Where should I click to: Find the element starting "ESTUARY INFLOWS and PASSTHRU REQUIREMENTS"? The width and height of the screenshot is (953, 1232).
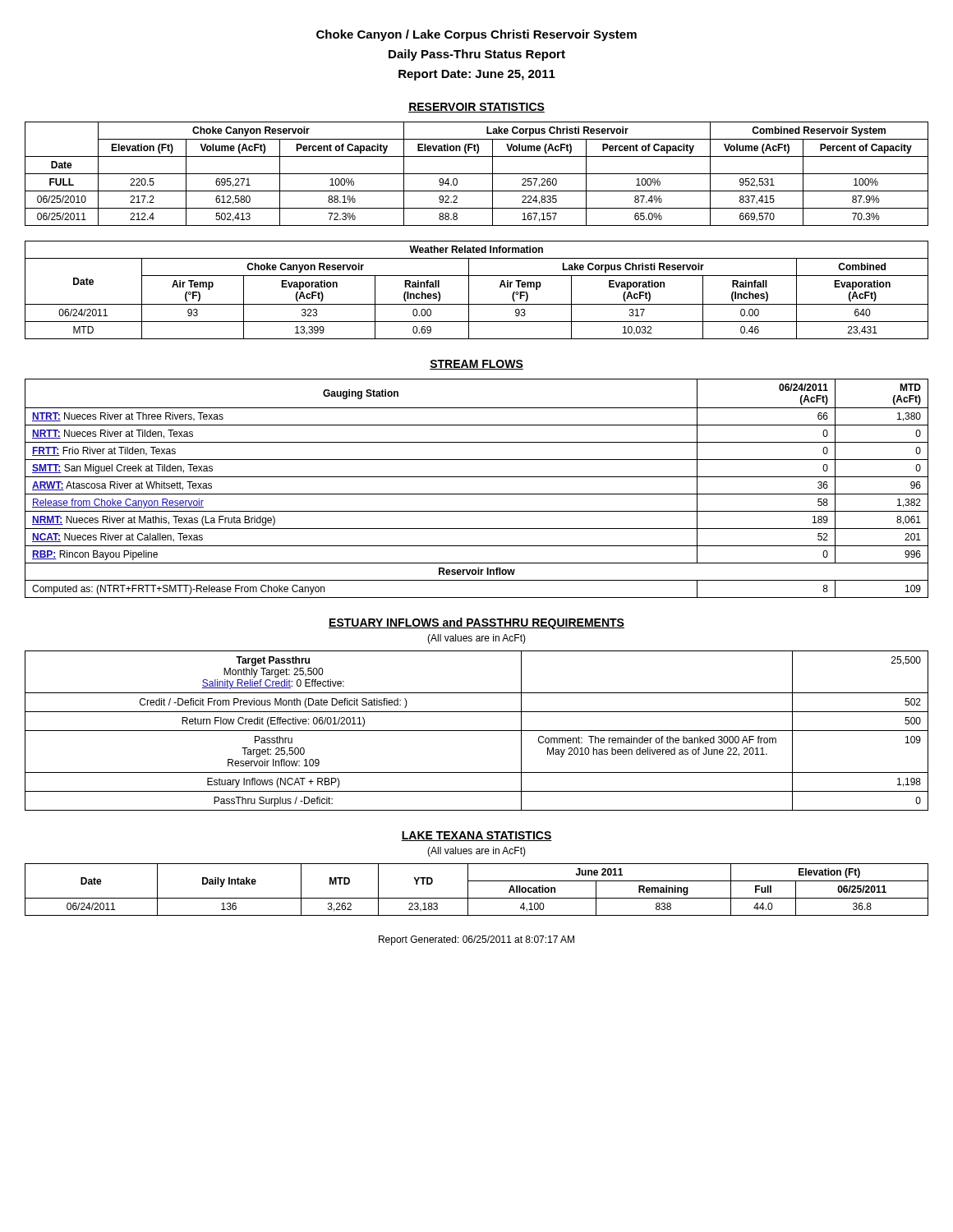(476, 623)
